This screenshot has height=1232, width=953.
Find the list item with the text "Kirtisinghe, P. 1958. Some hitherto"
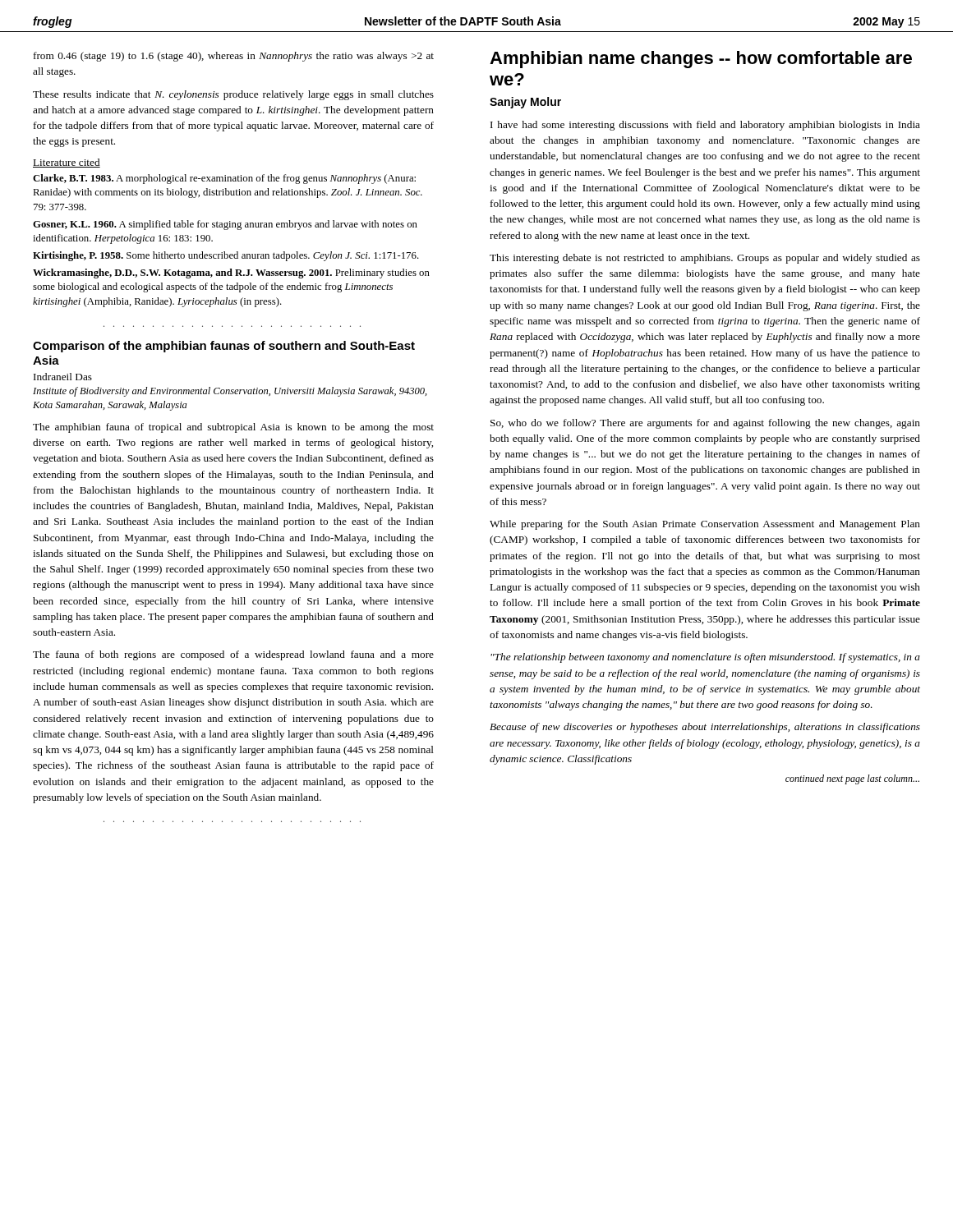pos(226,255)
